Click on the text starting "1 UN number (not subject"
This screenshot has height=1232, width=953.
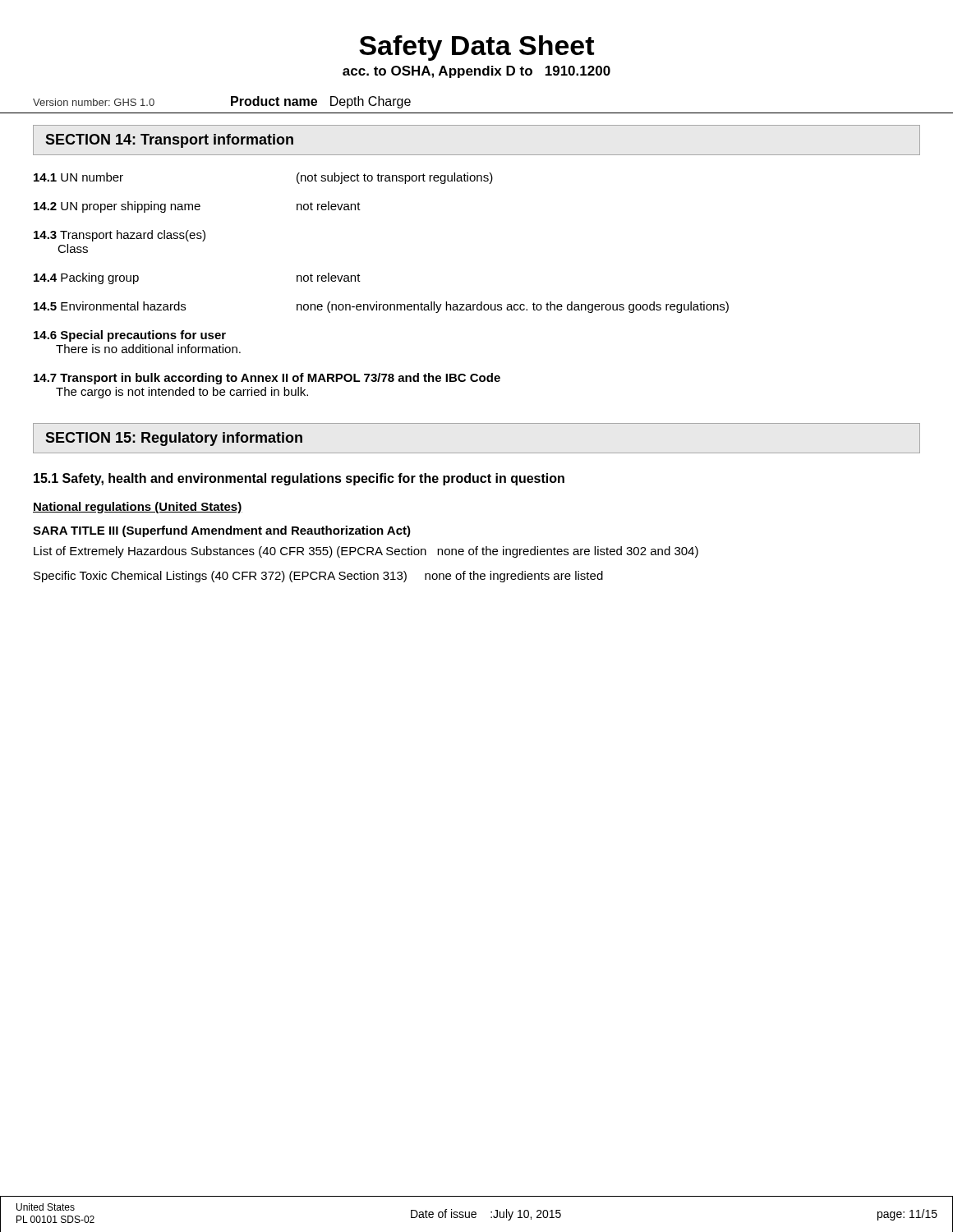(x=476, y=177)
